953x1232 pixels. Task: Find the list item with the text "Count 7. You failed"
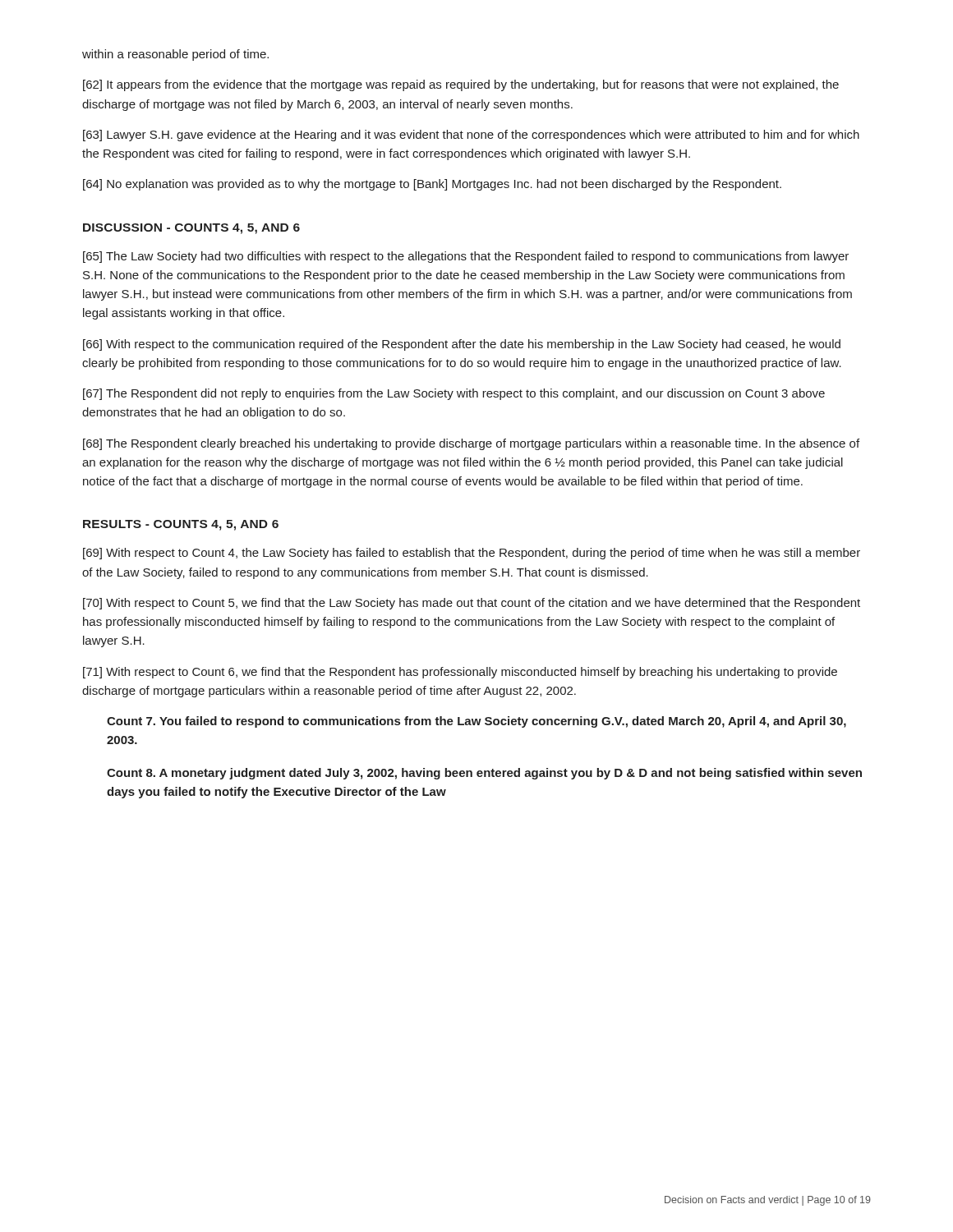click(x=477, y=730)
